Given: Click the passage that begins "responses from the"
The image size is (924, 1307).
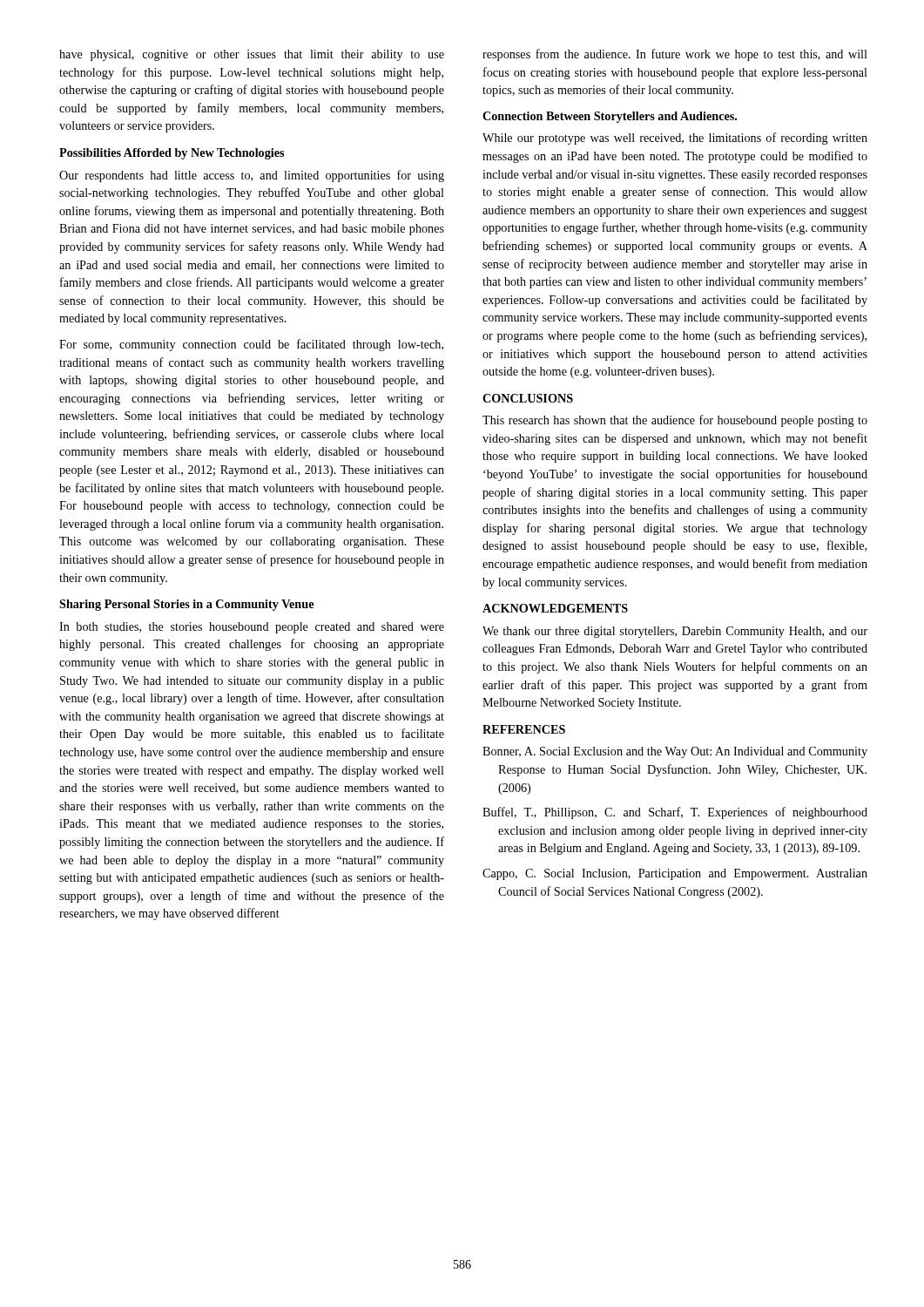Looking at the screenshot, I should [x=675, y=72].
